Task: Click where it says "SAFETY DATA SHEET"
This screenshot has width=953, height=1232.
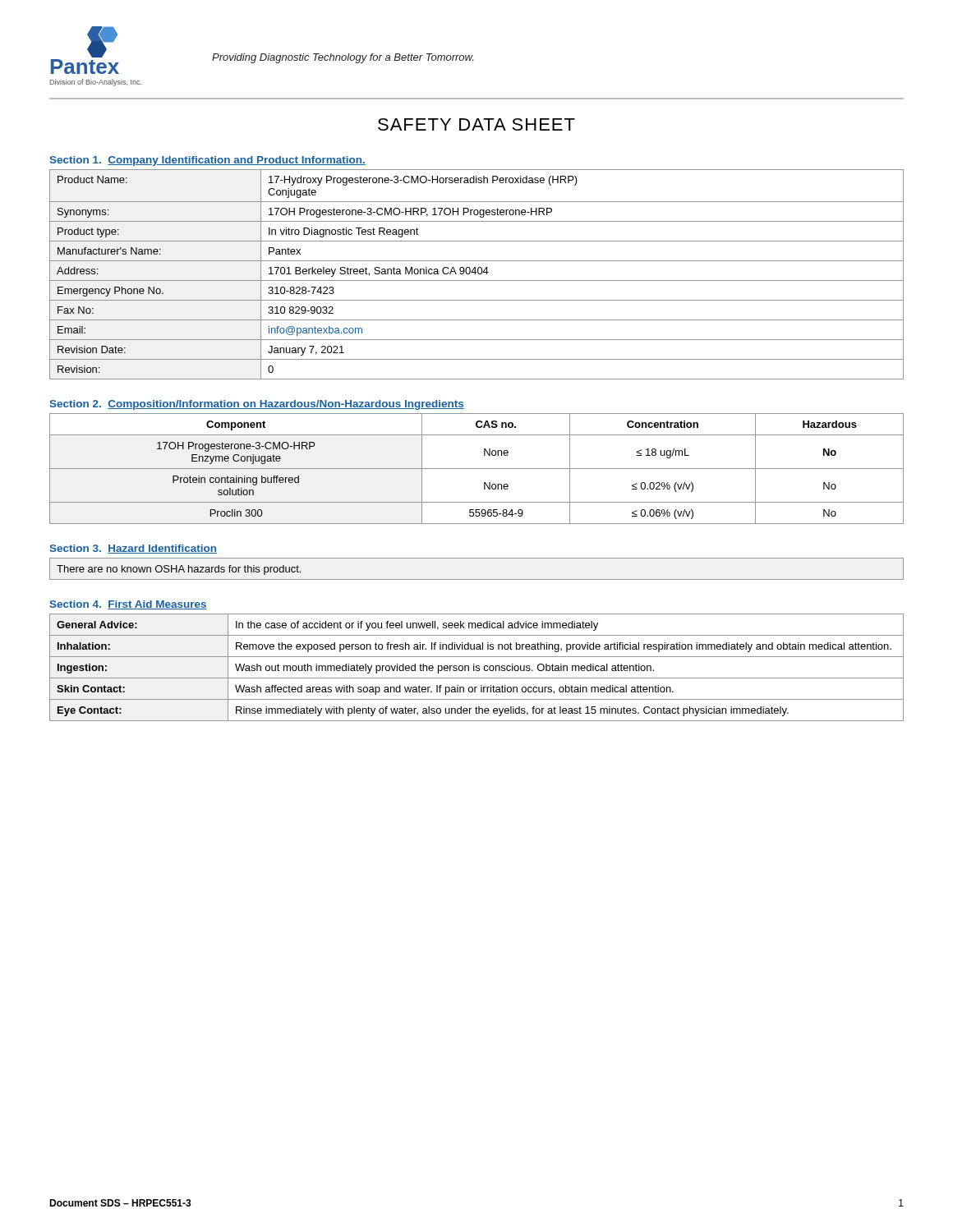Action: click(x=476, y=124)
